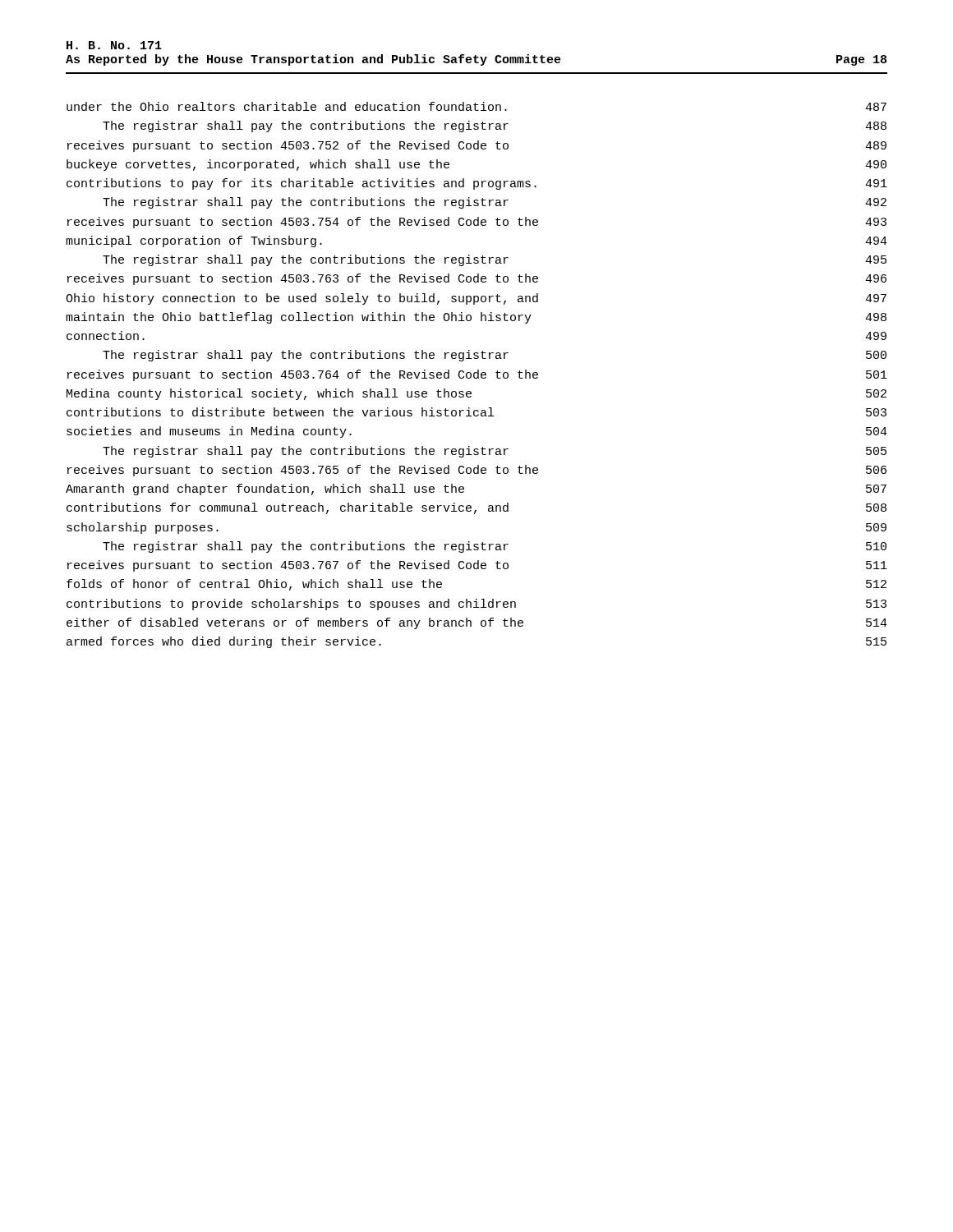Screen dimensions: 1232x953
Task: Locate the block of text that opens with "under the Ohio realtors charitable and"
Action: click(476, 108)
